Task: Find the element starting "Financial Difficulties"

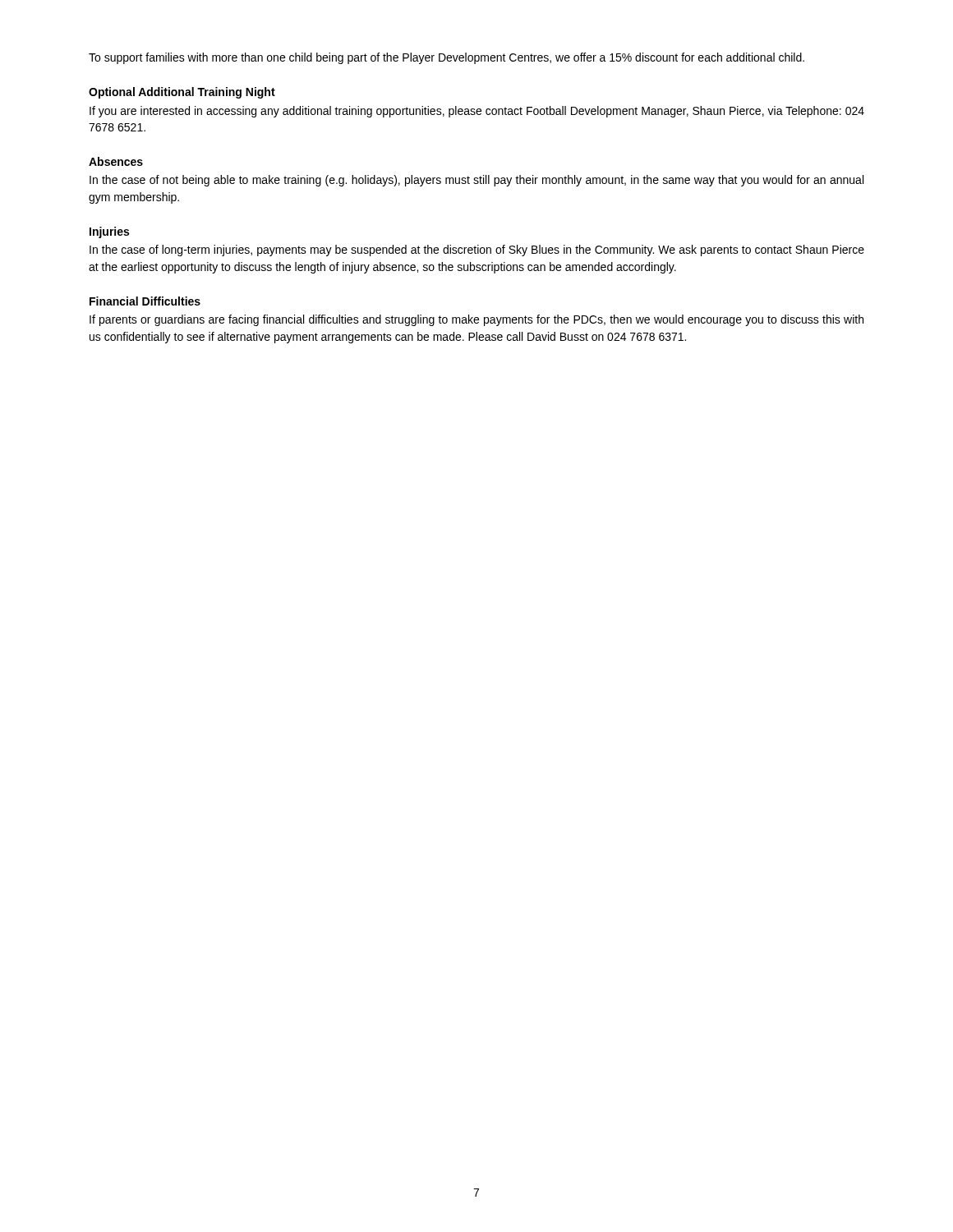Action: (145, 301)
